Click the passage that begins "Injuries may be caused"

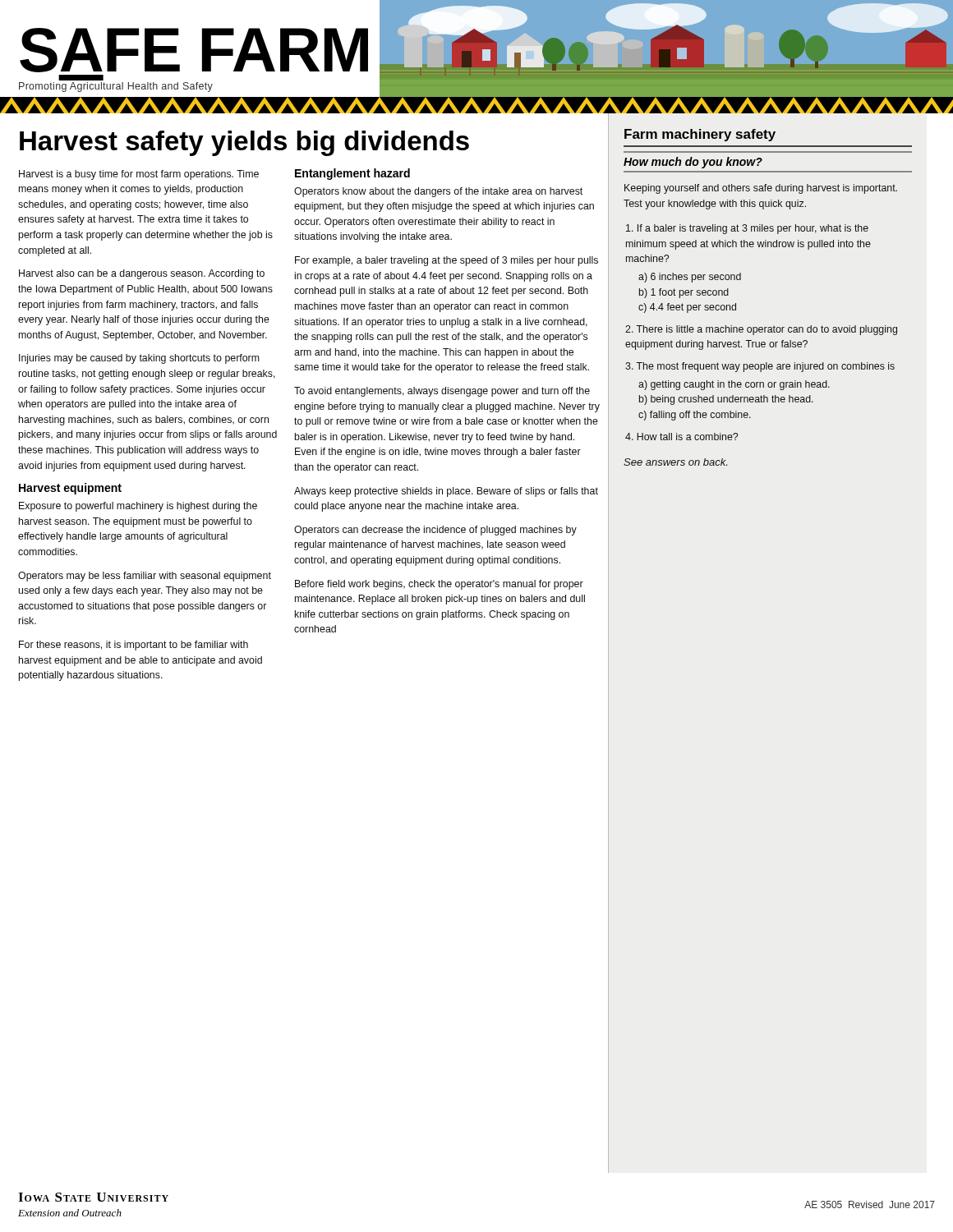tap(148, 412)
